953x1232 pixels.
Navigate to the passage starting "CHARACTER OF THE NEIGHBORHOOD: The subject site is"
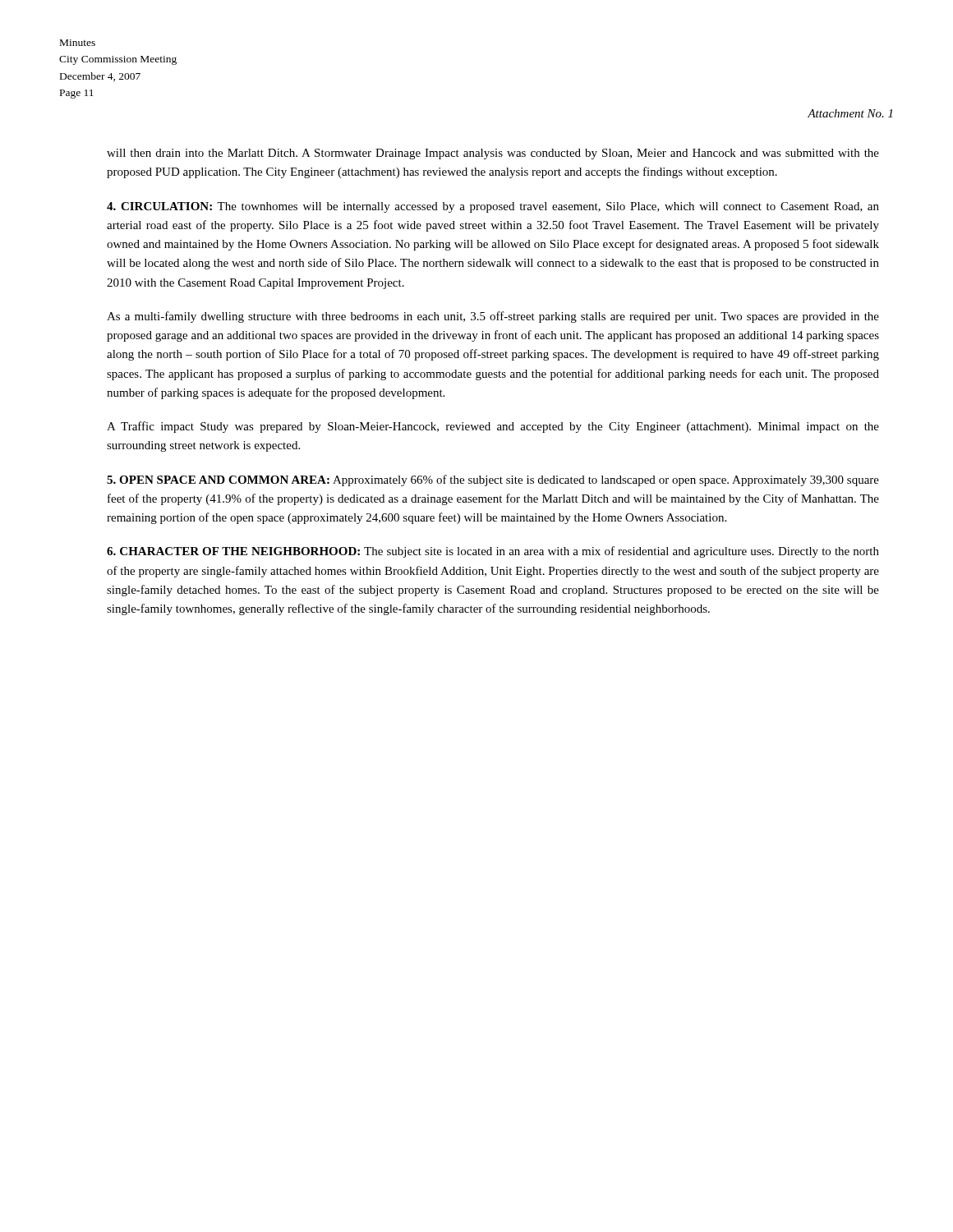[493, 581]
